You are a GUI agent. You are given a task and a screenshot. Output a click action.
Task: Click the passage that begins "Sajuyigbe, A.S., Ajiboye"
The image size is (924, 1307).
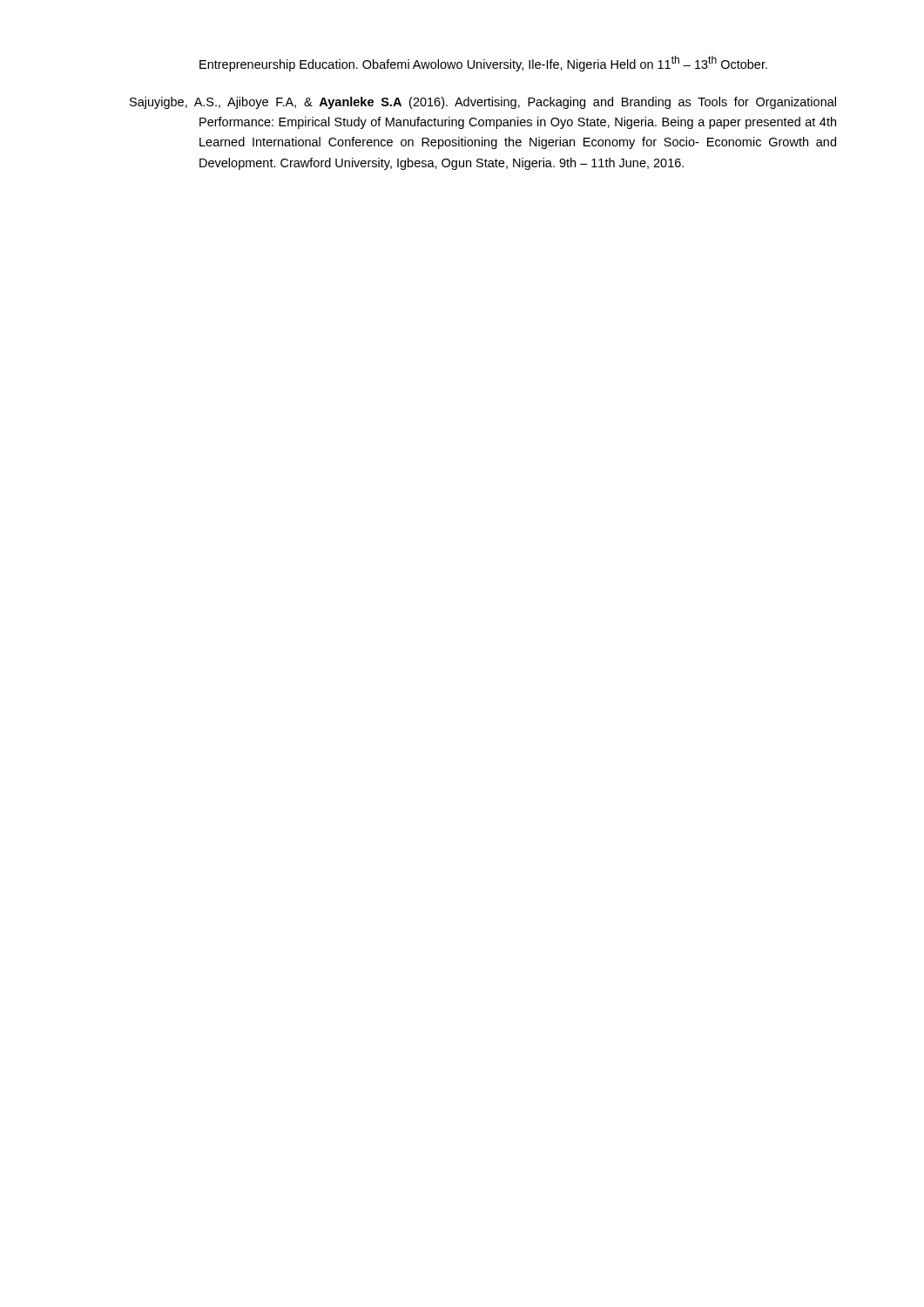click(483, 133)
